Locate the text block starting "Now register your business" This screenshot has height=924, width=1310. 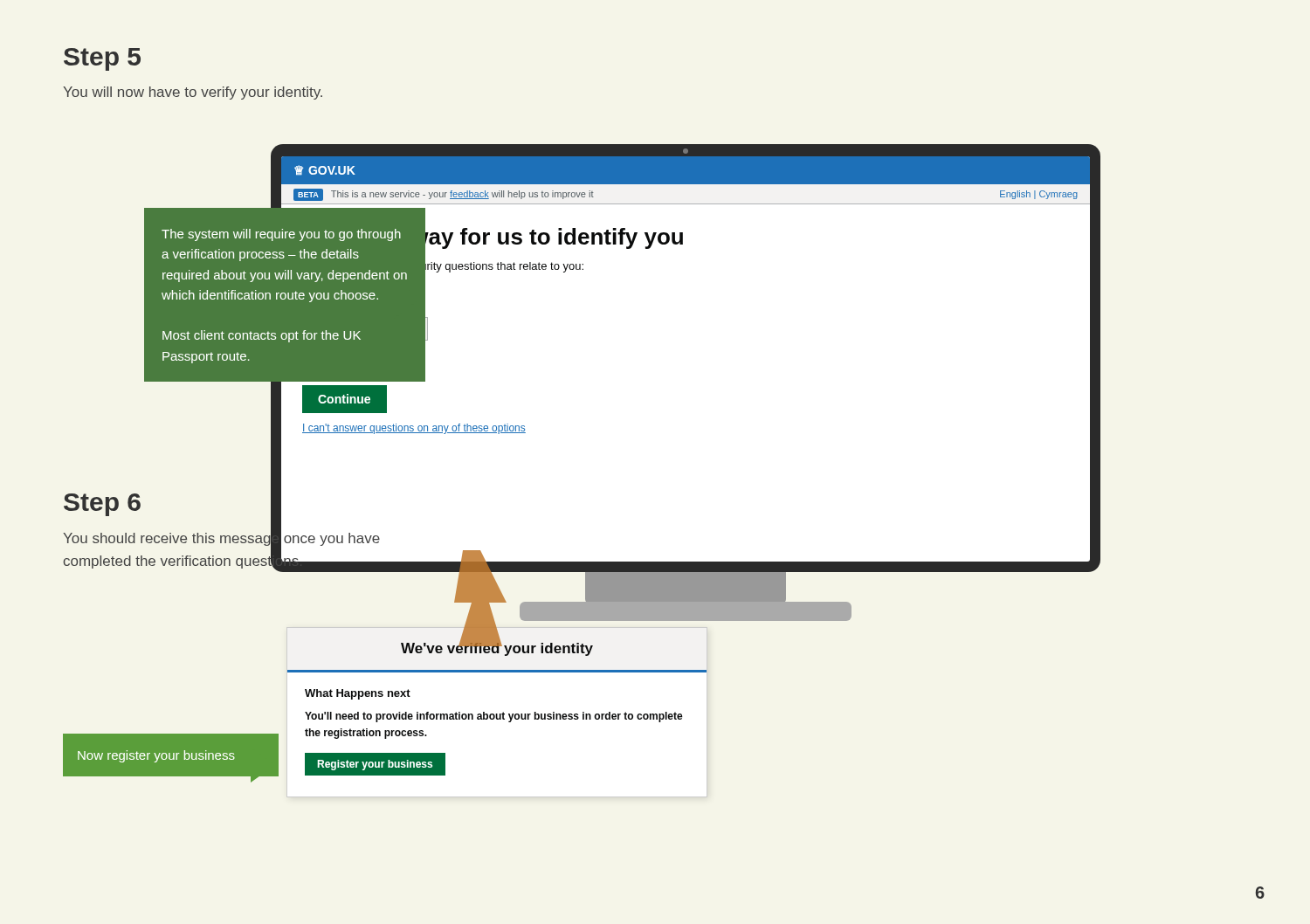click(x=156, y=755)
